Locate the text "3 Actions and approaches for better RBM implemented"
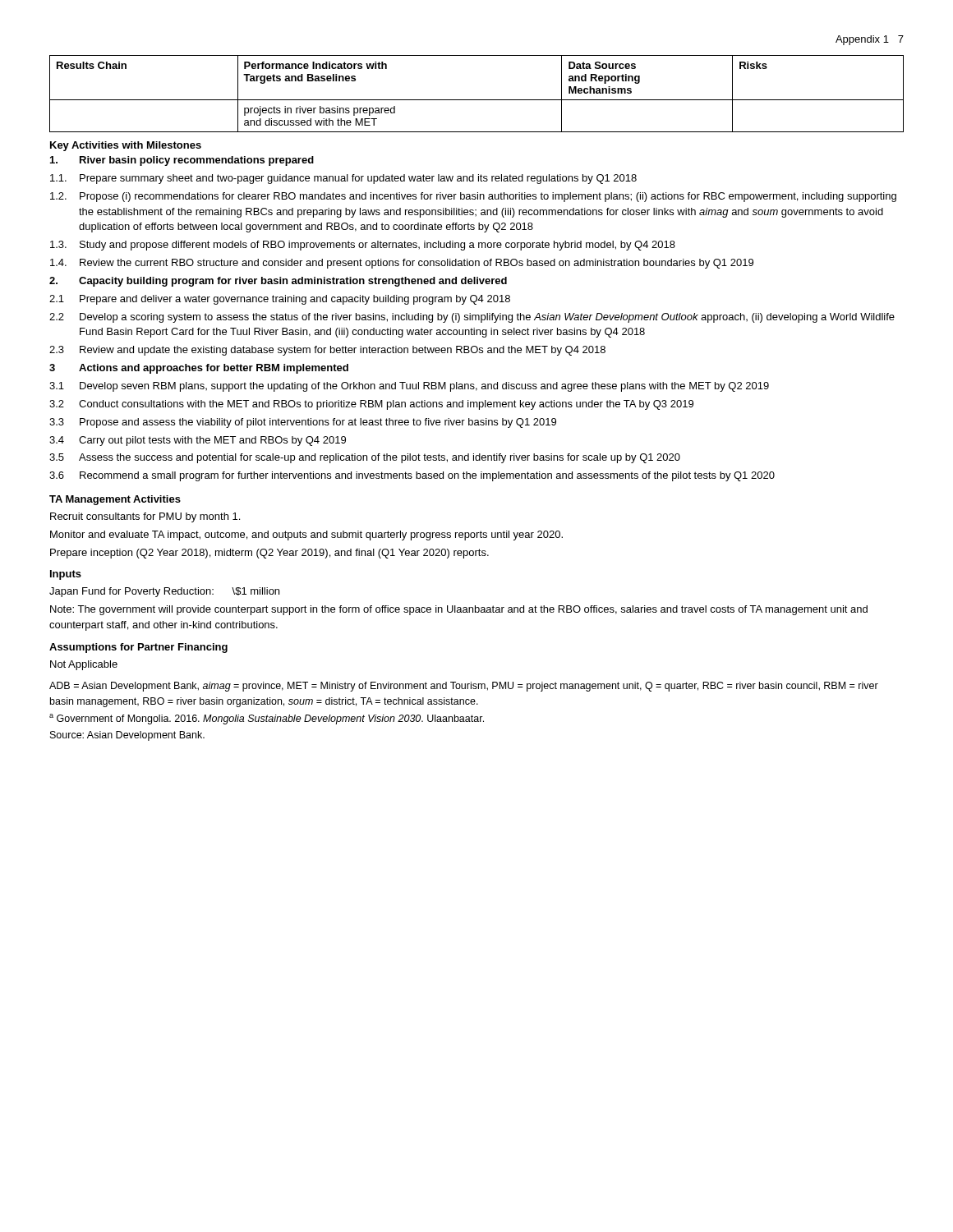953x1232 pixels. click(x=199, y=369)
